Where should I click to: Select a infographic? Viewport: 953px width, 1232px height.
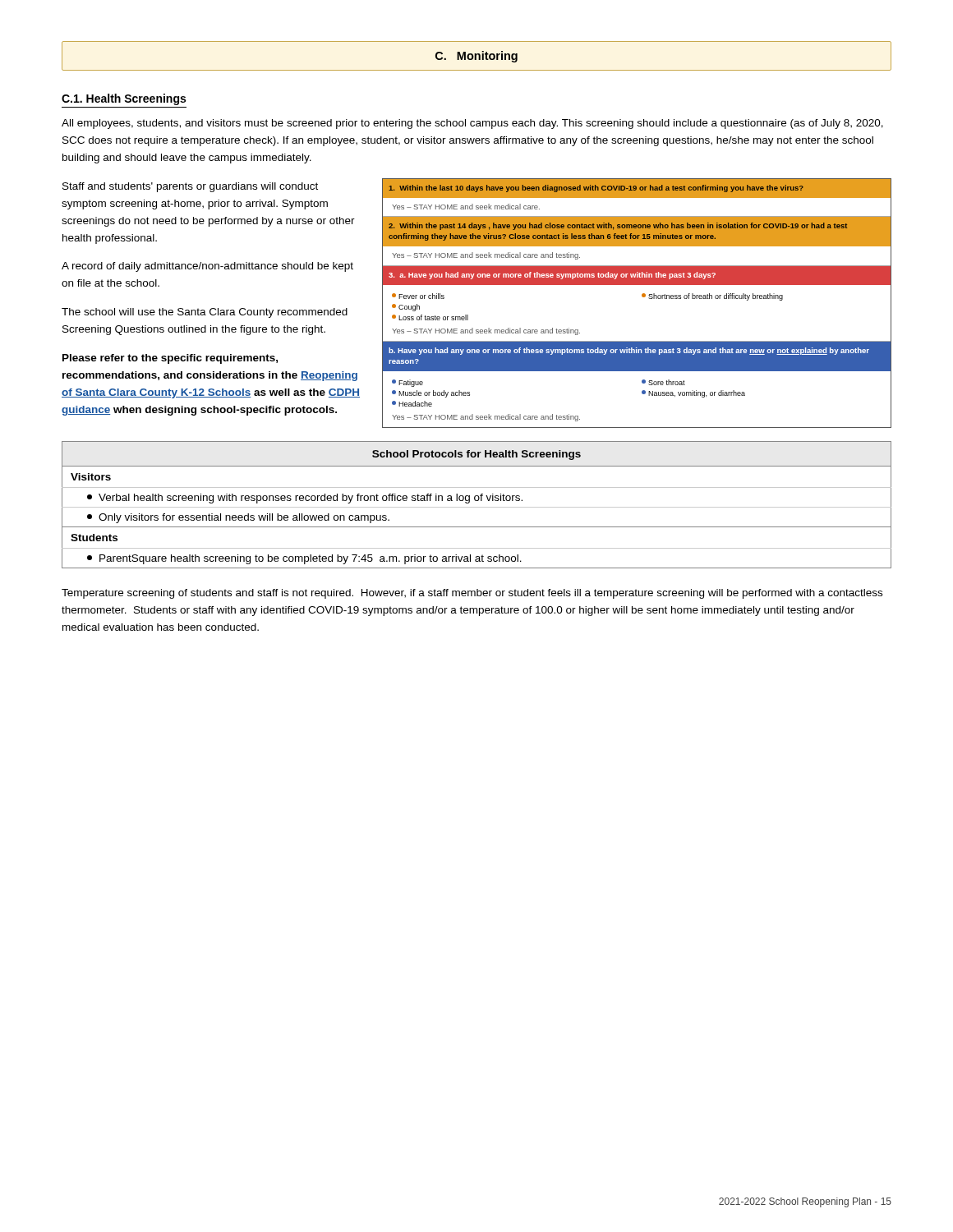(637, 303)
